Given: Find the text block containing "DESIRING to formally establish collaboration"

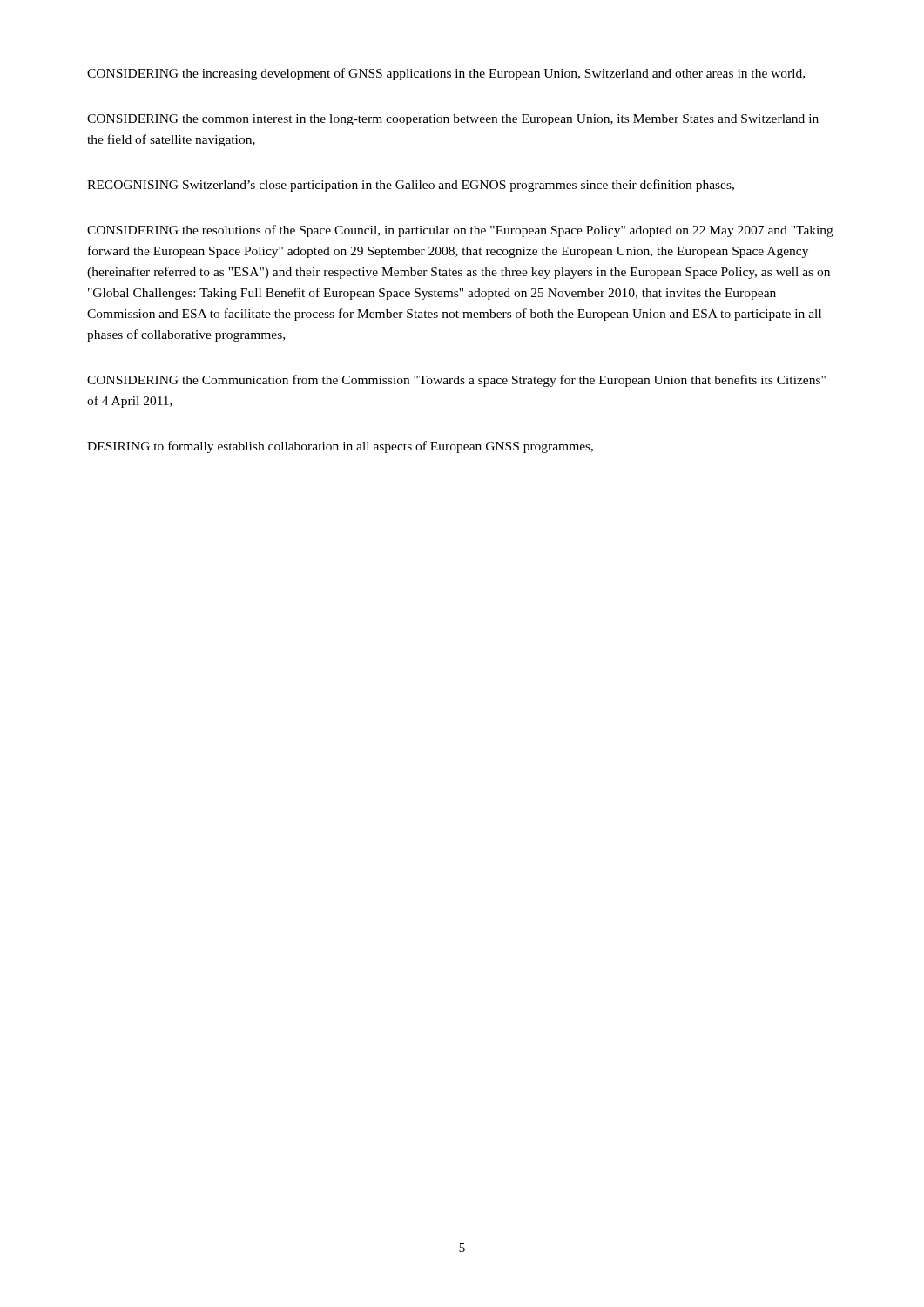Looking at the screenshot, I should tap(341, 446).
